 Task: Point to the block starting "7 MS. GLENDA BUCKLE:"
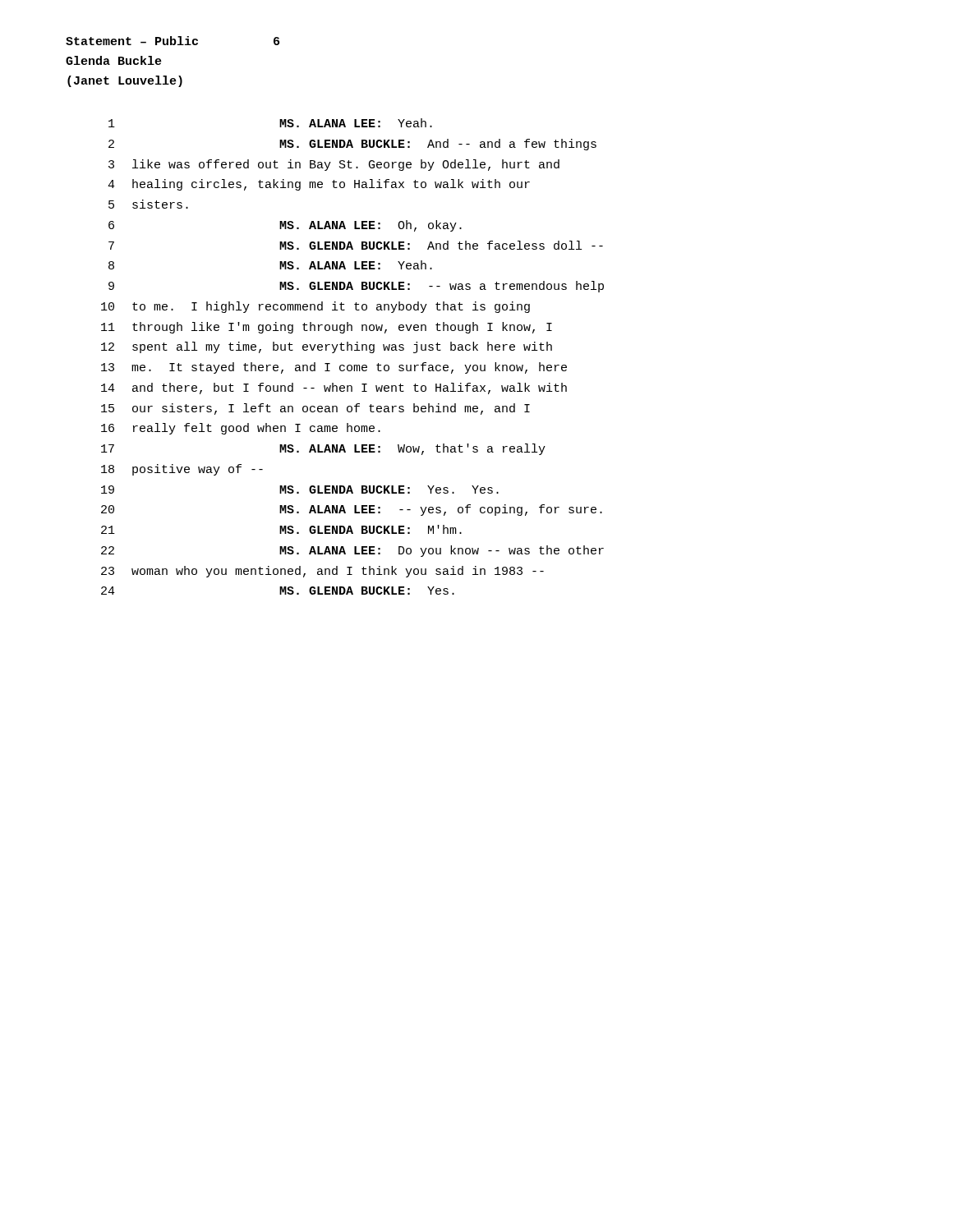[476, 247]
